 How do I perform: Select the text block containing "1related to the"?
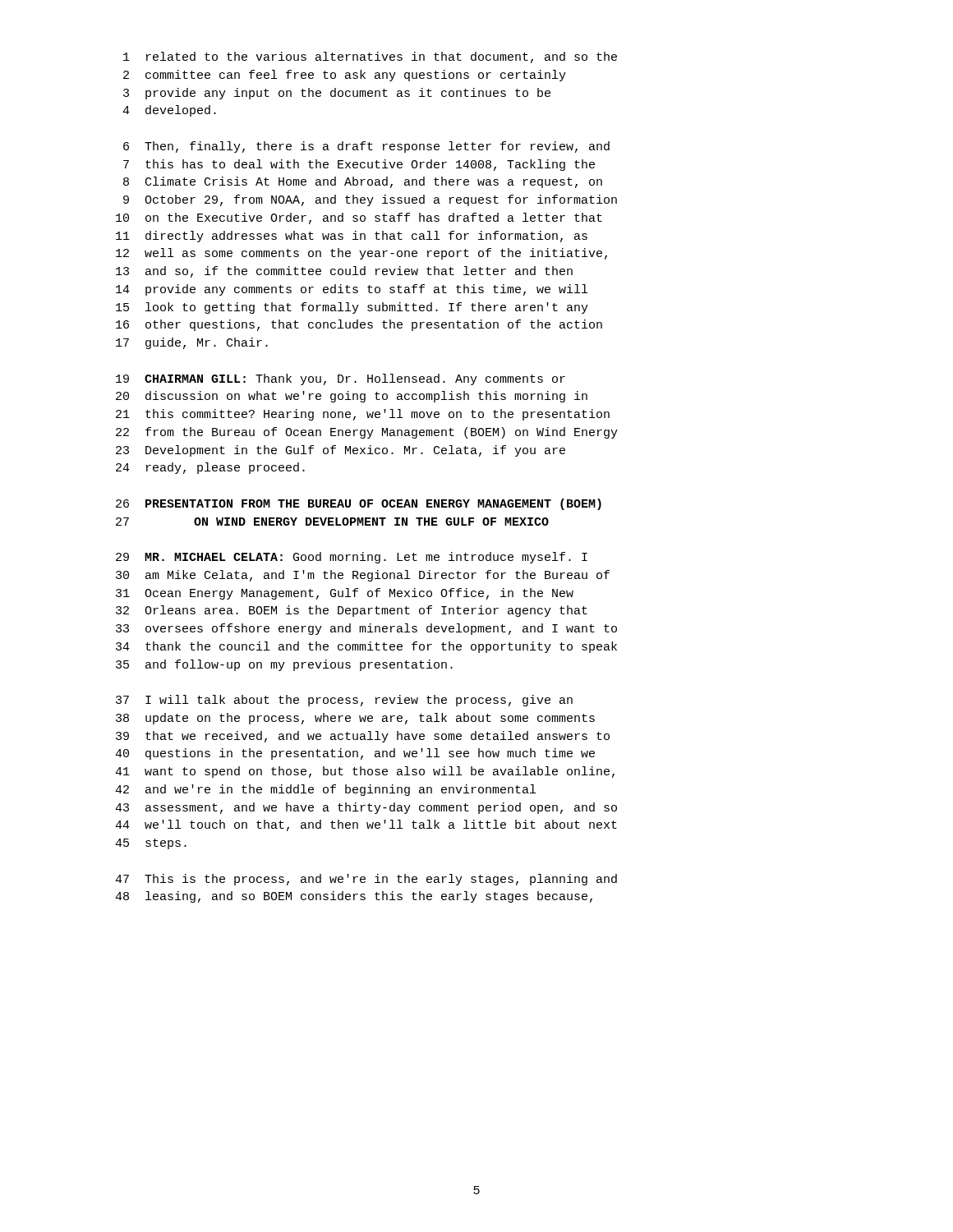click(x=476, y=85)
